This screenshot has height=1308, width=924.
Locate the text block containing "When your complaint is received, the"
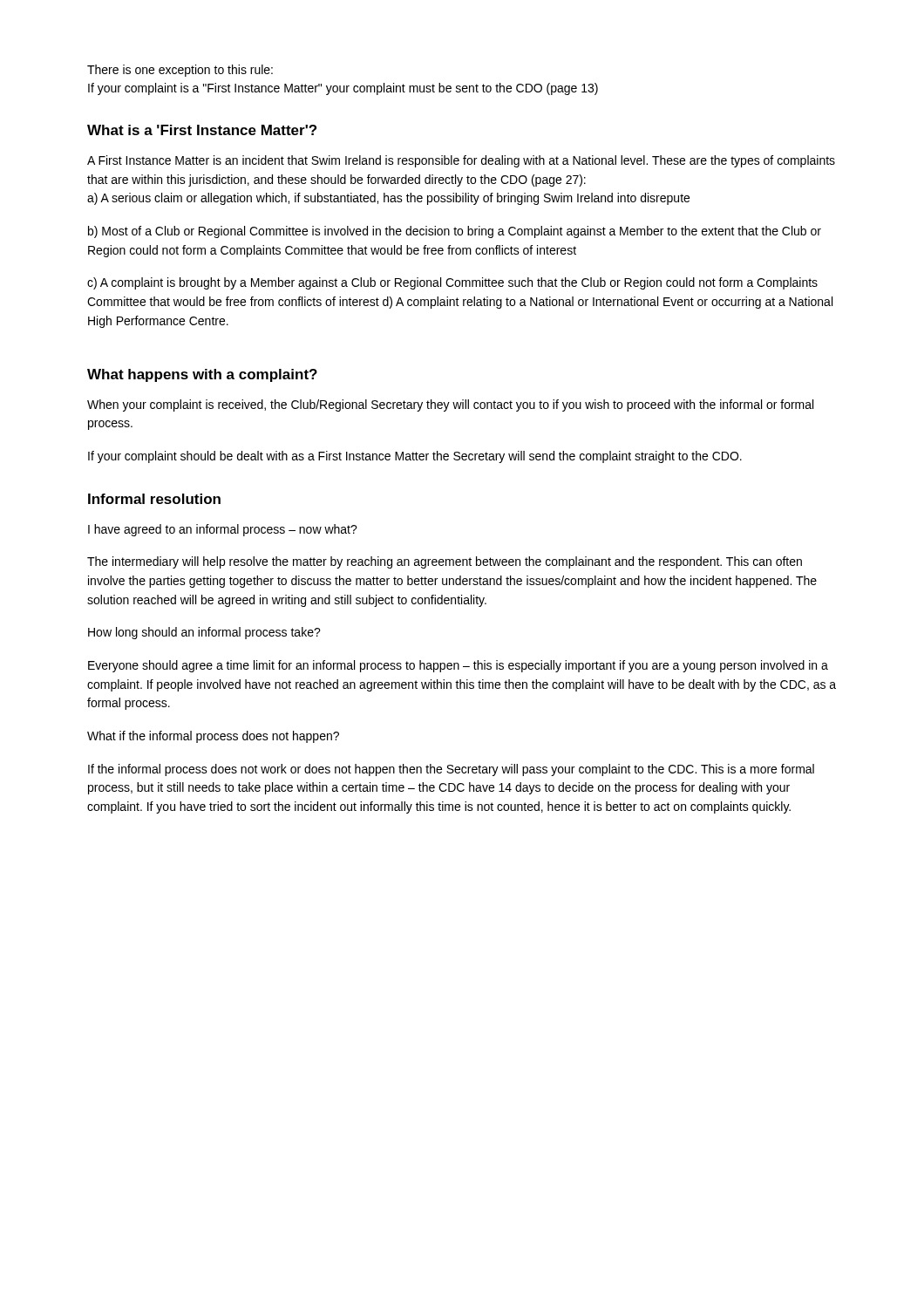451,414
